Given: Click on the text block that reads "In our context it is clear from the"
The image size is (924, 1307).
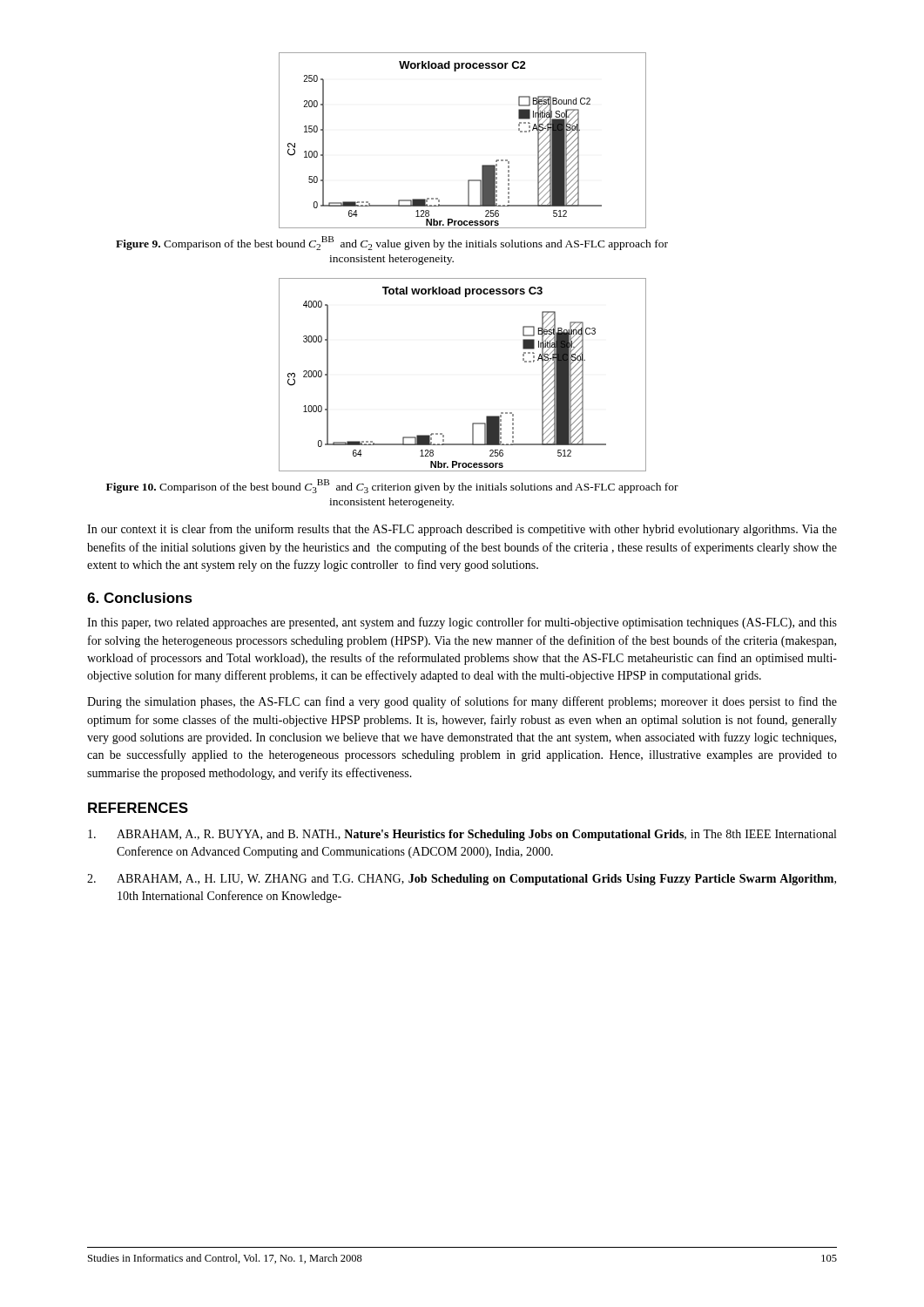Looking at the screenshot, I should coord(462,547).
